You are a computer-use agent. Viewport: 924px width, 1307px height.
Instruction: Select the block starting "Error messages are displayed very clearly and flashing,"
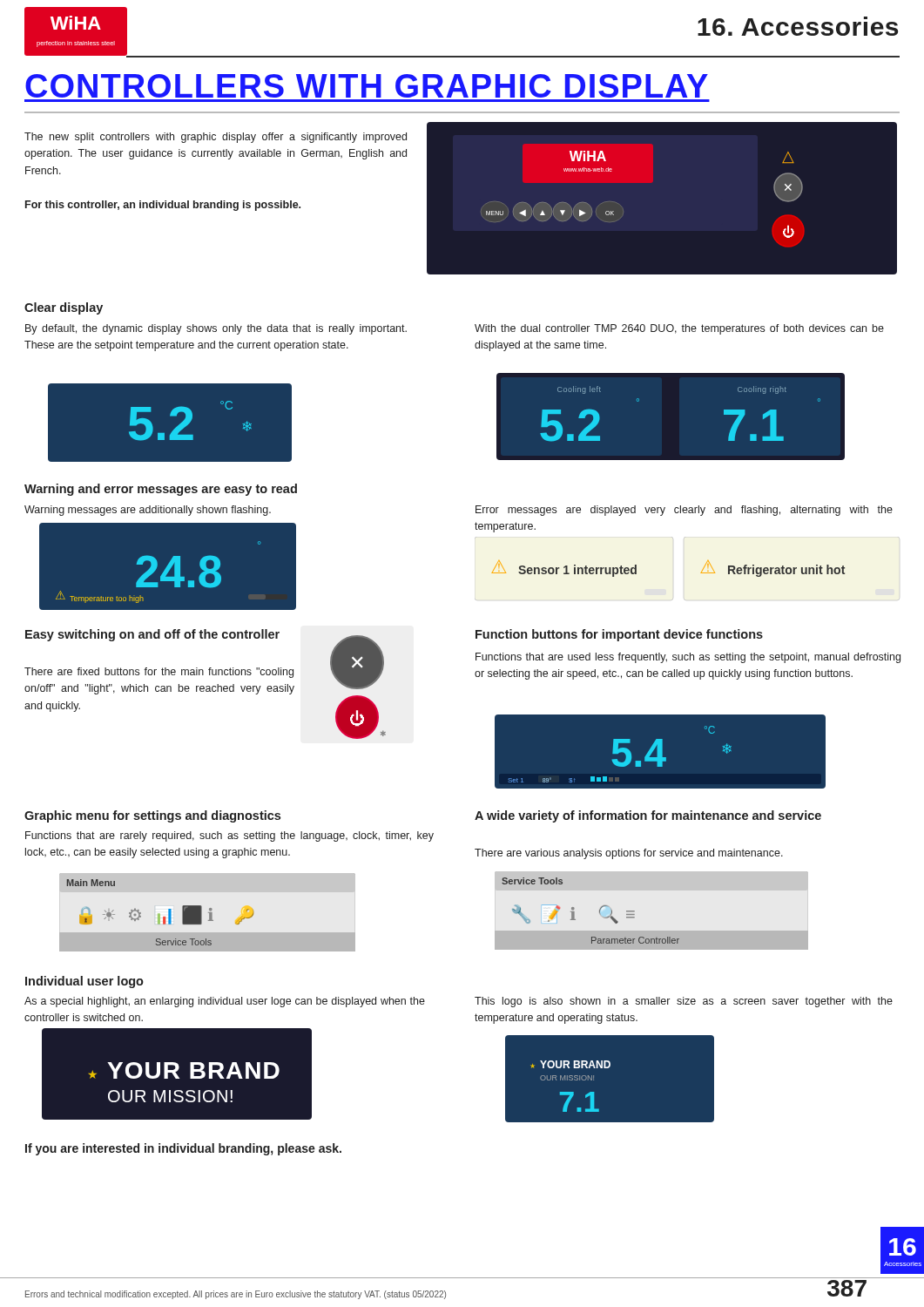click(x=684, y=518)
